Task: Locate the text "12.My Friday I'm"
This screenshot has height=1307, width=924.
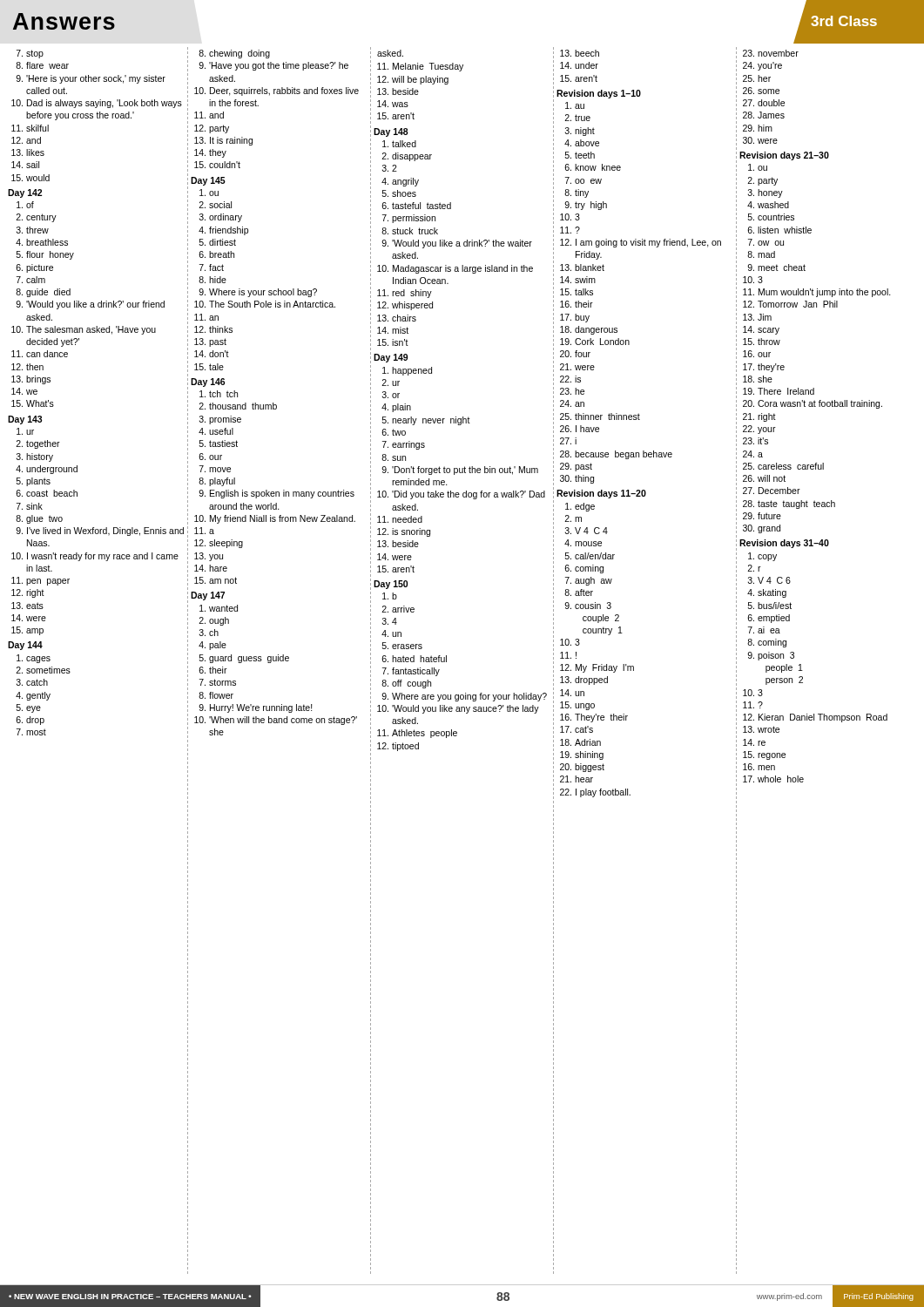Action: click(595, 668)
